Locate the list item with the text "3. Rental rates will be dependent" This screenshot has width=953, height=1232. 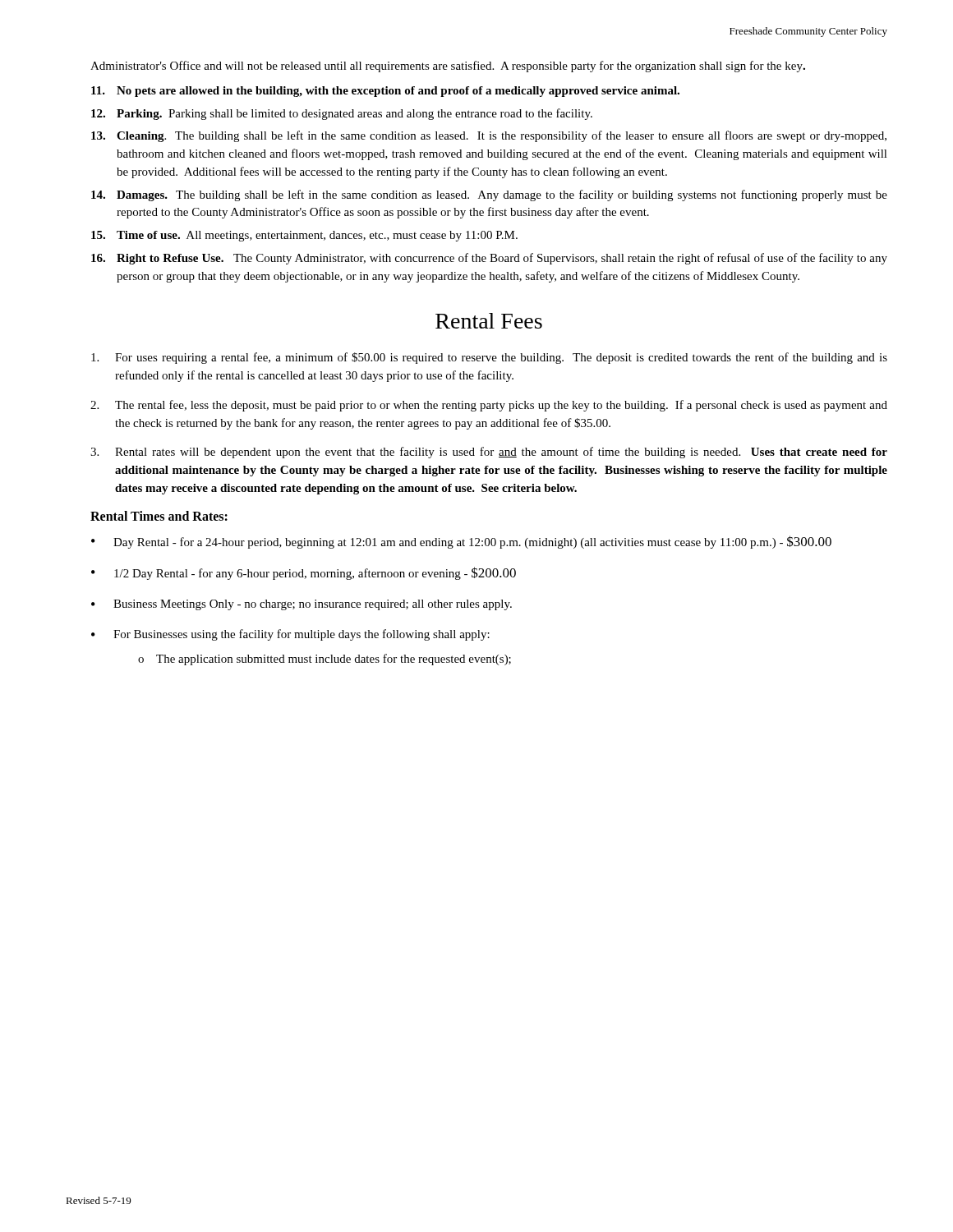point(489,471)
